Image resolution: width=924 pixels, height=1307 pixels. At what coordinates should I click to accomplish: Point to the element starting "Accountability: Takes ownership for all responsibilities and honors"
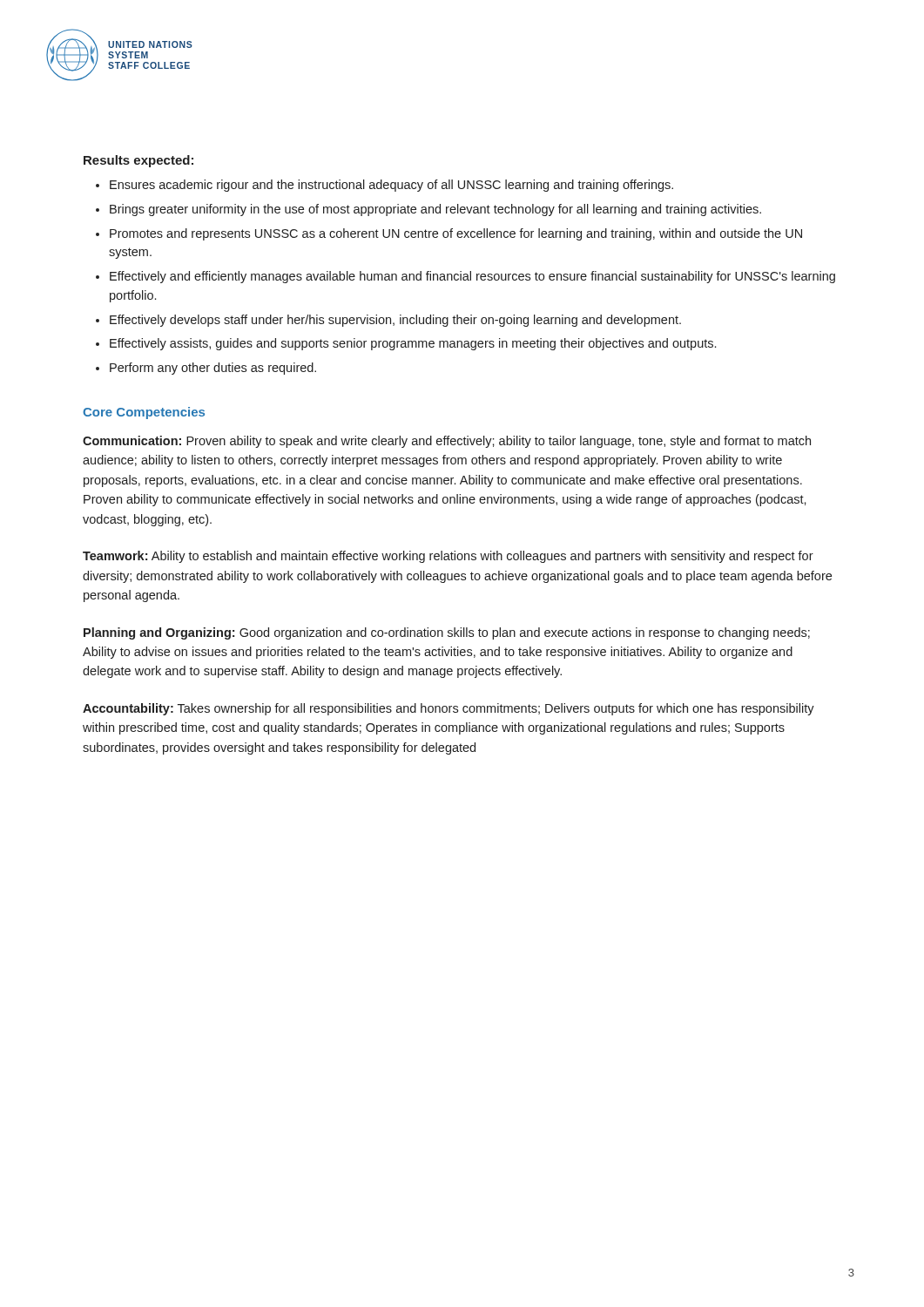pyautogui.click(x=448, y=728)
